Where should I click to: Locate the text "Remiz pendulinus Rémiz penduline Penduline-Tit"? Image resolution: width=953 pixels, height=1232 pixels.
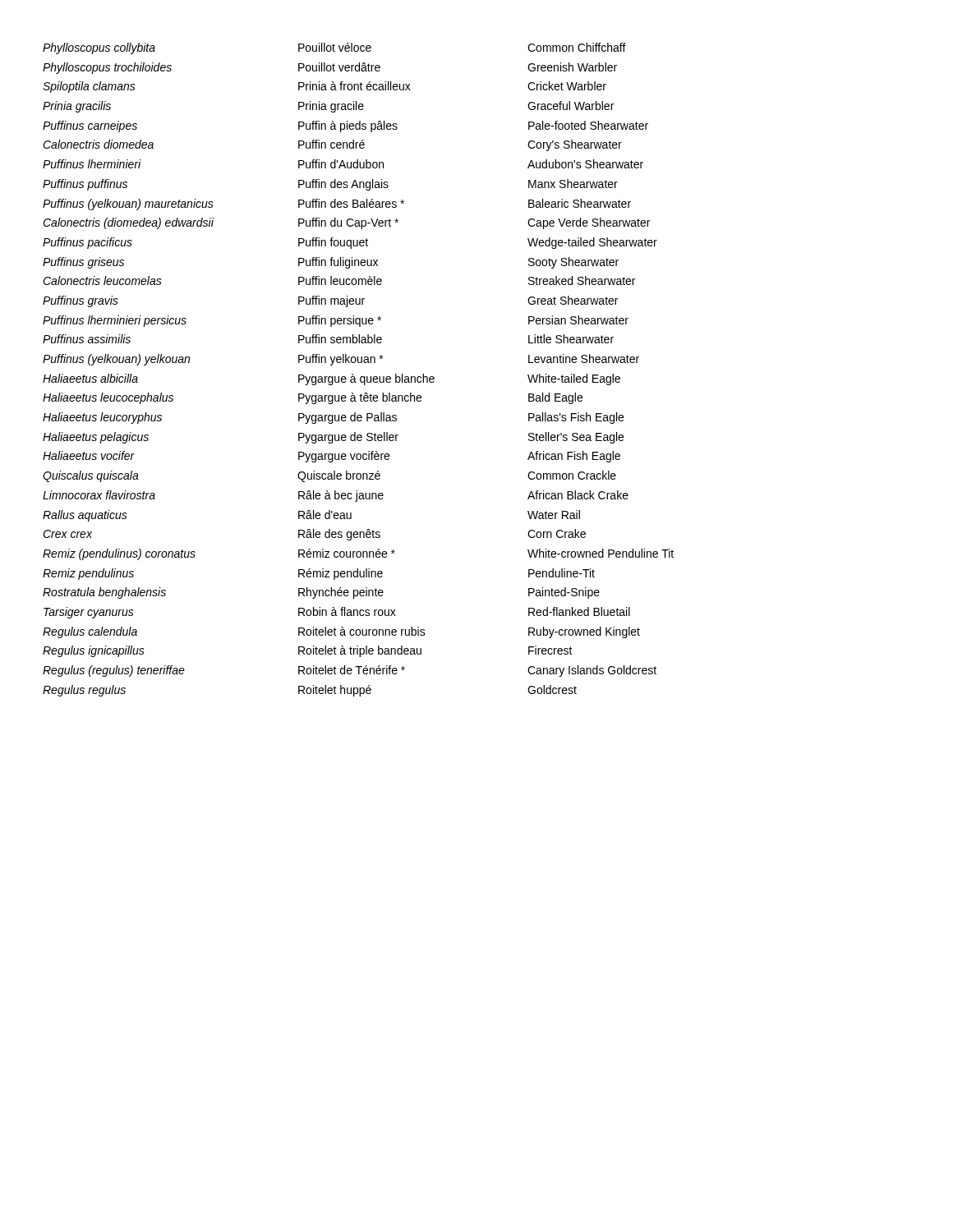[x=319, y=574]
